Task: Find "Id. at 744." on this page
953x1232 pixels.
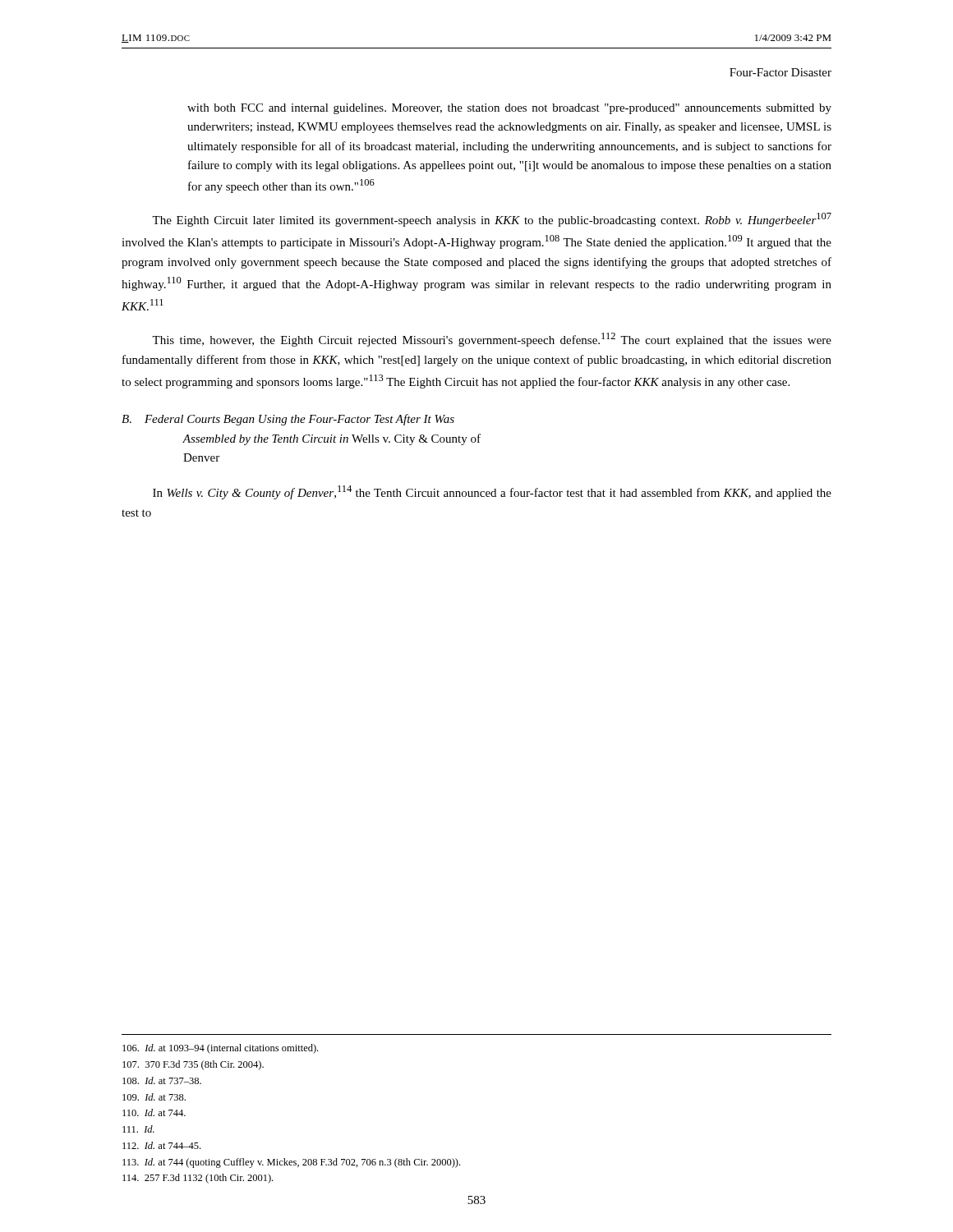Action: 154,1113
